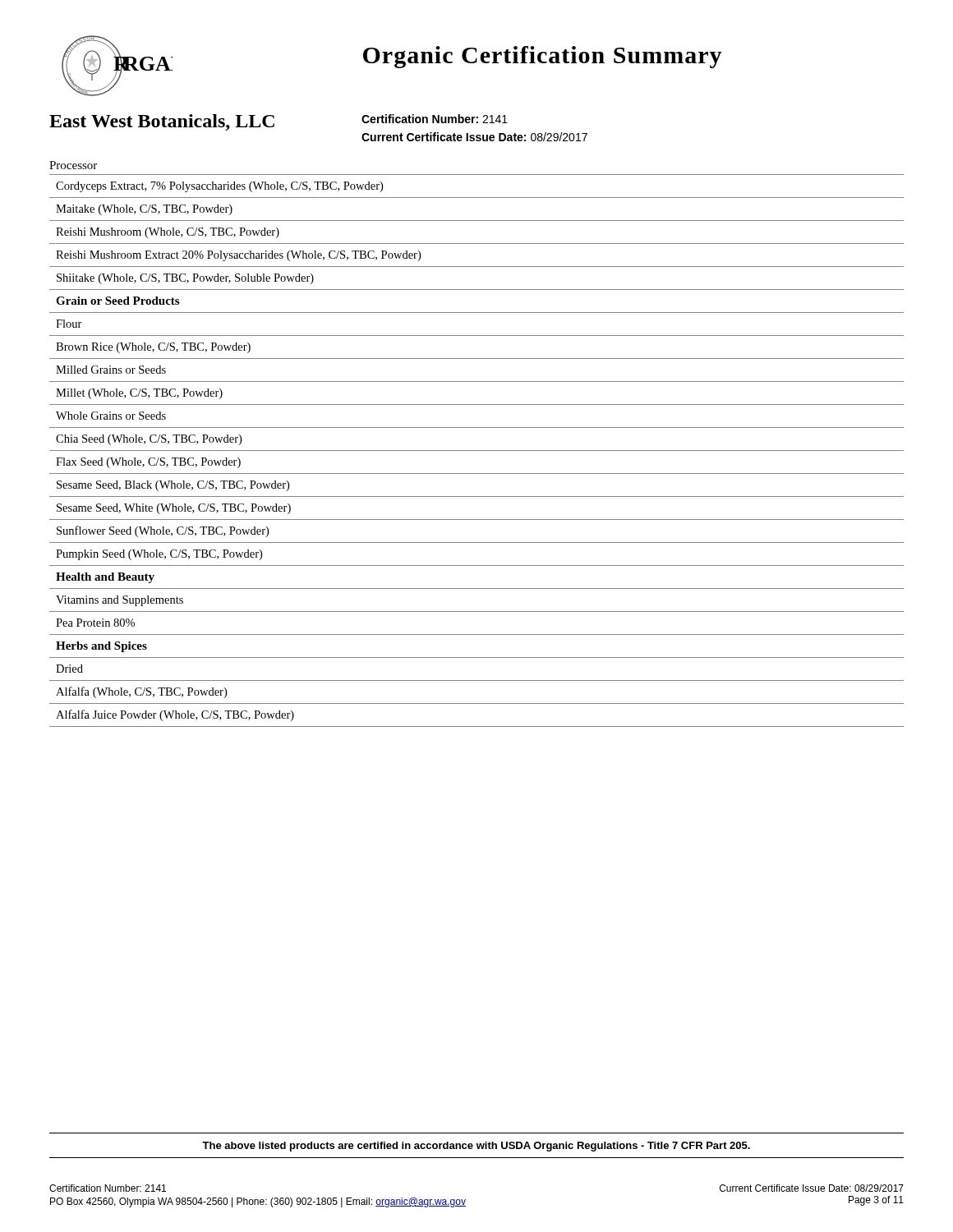Click a logo
The height and width of the screenshot is (1232, 953).
(x=115, y=67)
